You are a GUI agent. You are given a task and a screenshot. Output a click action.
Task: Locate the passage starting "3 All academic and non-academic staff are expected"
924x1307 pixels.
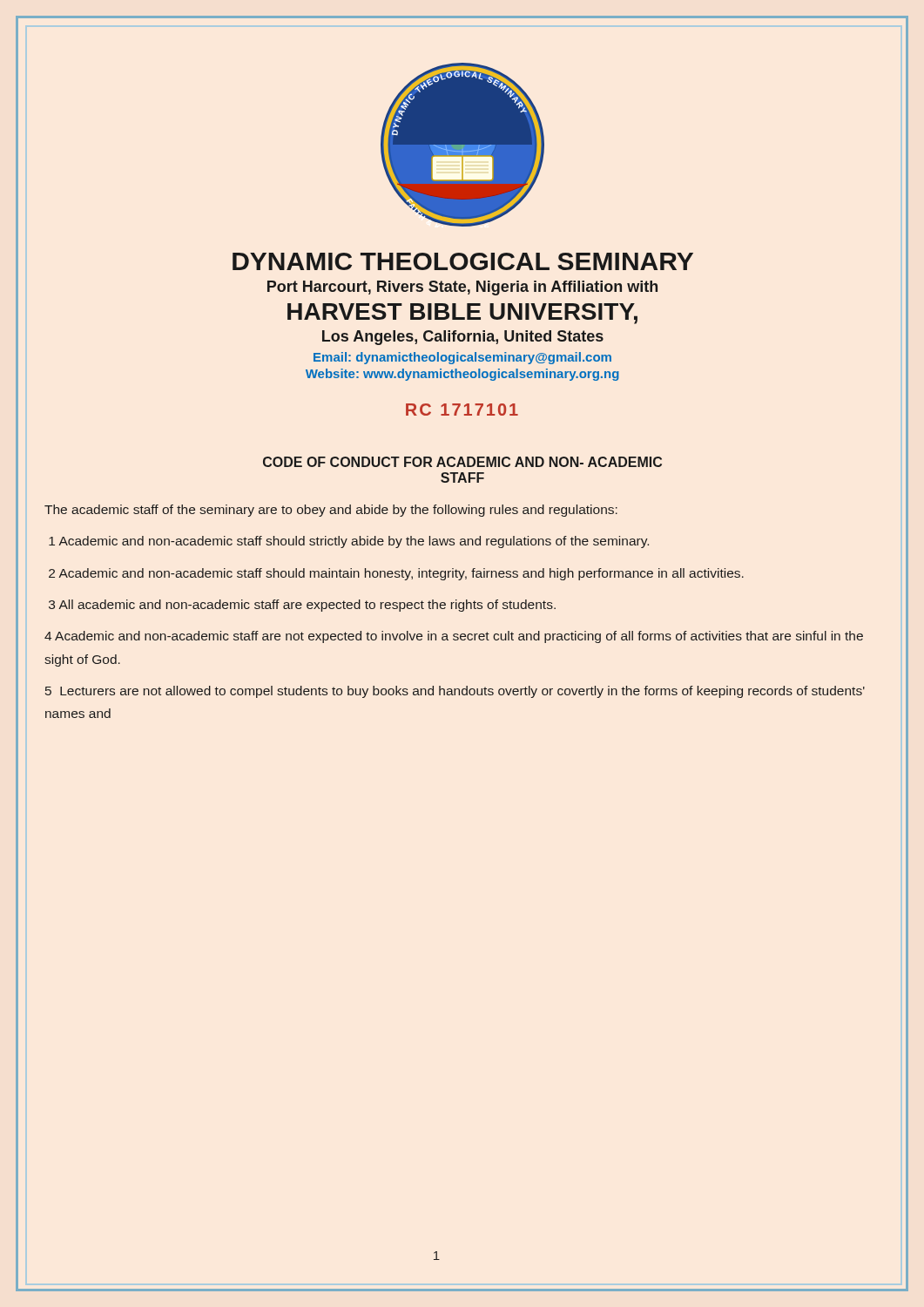click(301, 604)
